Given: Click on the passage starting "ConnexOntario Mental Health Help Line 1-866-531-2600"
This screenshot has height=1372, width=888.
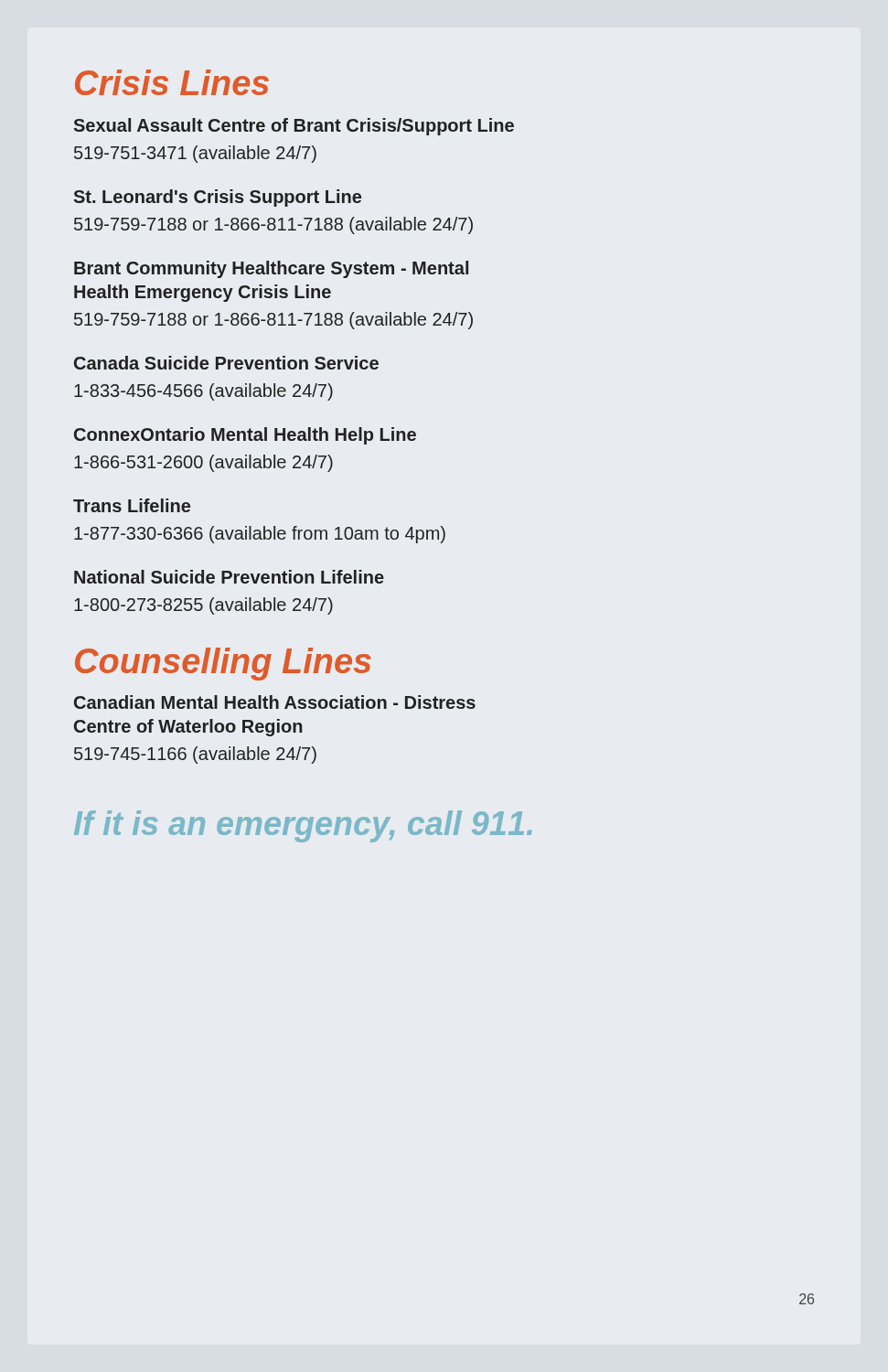Looking at the screenshot, I should pos(245,436).
